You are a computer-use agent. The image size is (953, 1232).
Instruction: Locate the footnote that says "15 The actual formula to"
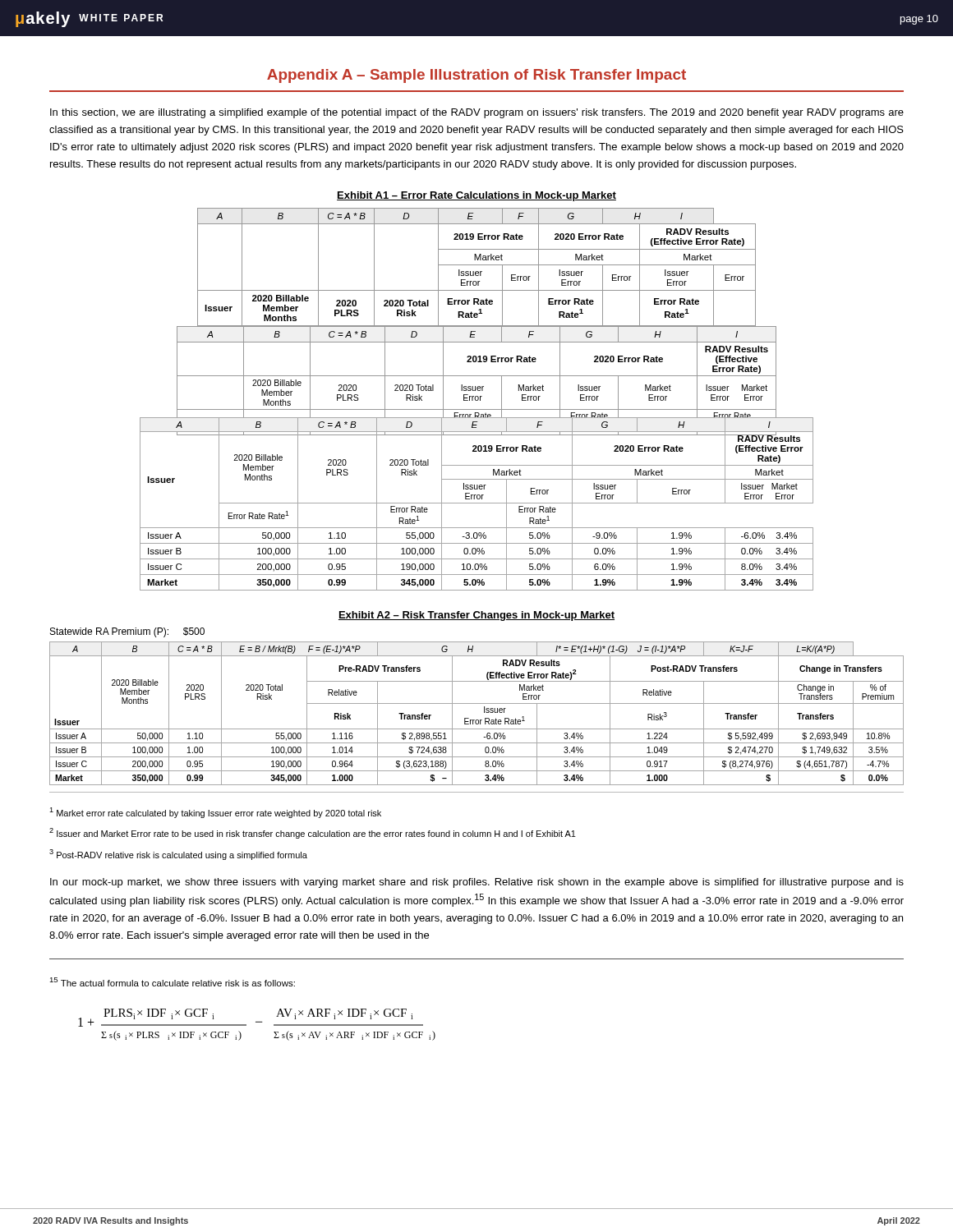(x=172, y=982)
